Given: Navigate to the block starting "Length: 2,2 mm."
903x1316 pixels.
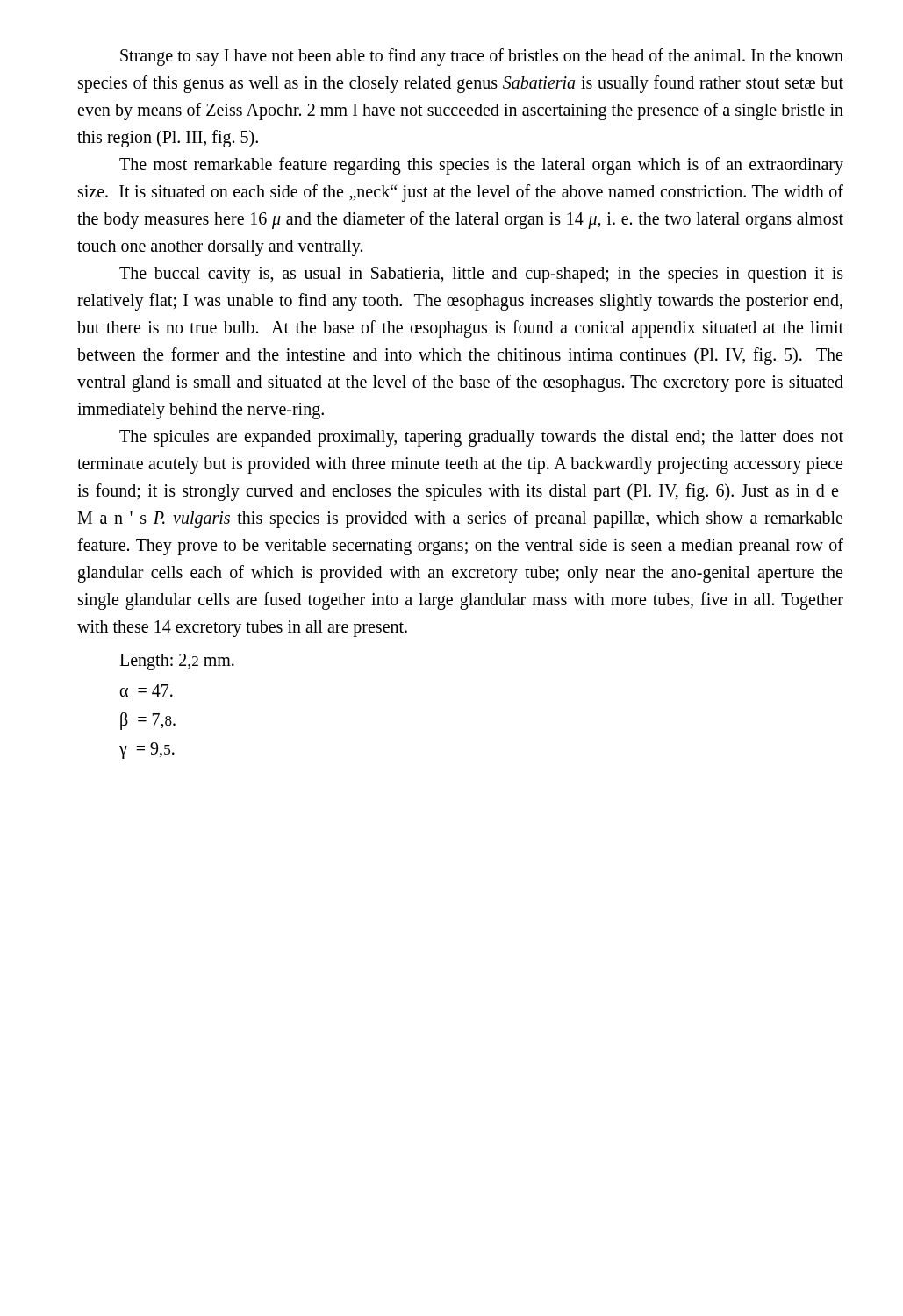Looking at the screenshot, I should (x=177, y=660).
